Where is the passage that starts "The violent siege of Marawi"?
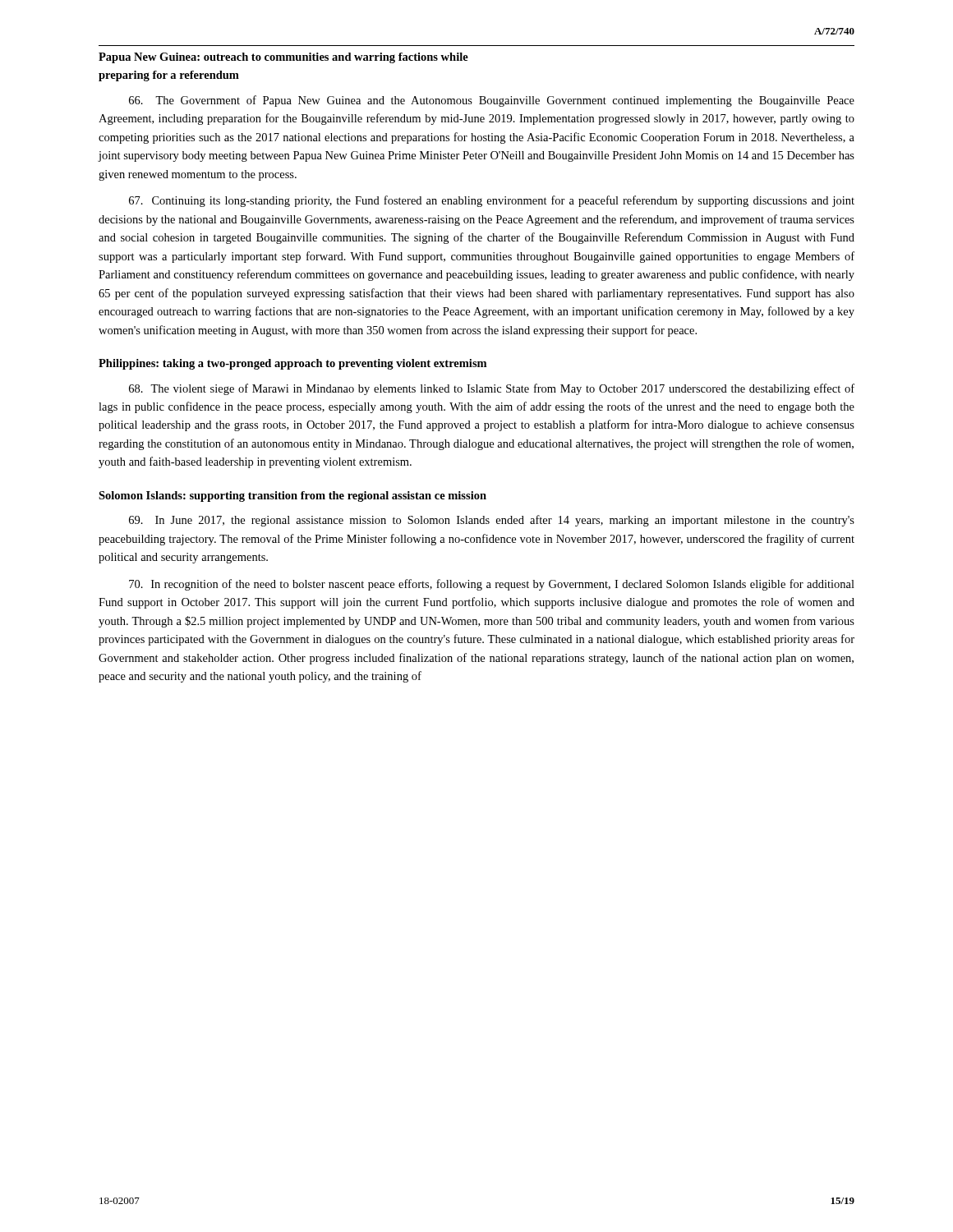 pos(476,425)
